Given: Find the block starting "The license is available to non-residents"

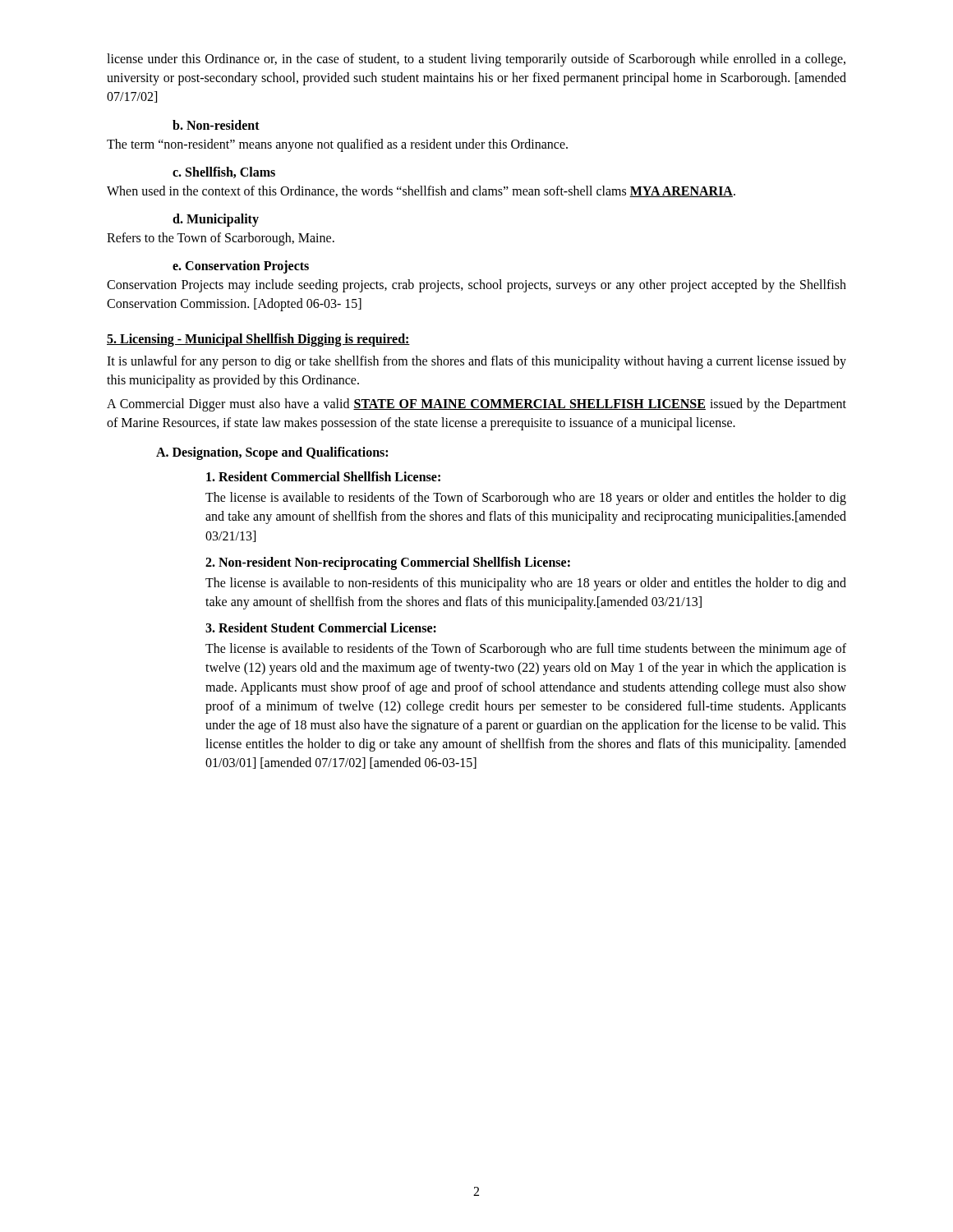Looking at the screenshot, I should (x=526, y=592).
